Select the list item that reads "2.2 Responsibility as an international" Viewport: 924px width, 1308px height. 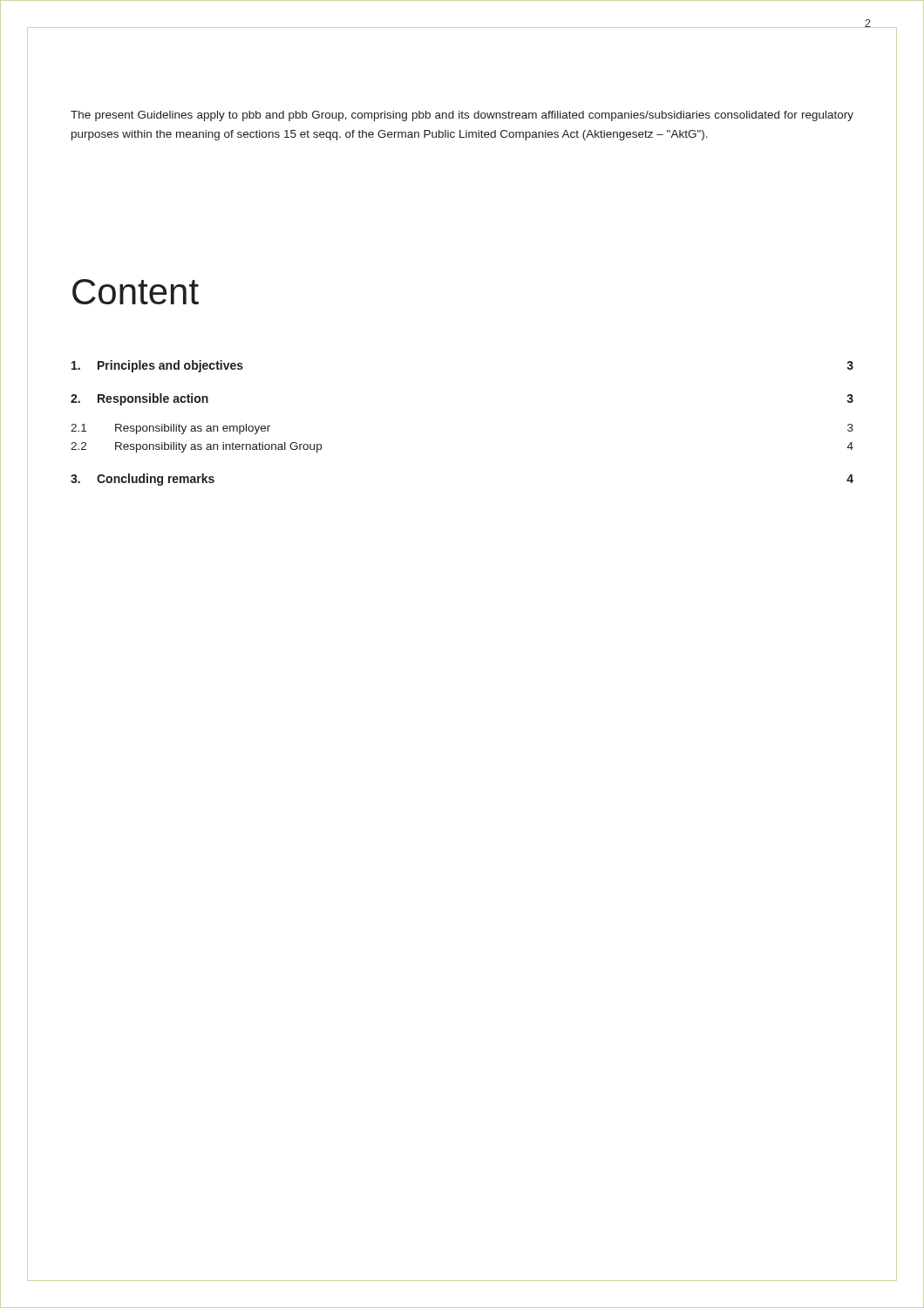[223, 447]
